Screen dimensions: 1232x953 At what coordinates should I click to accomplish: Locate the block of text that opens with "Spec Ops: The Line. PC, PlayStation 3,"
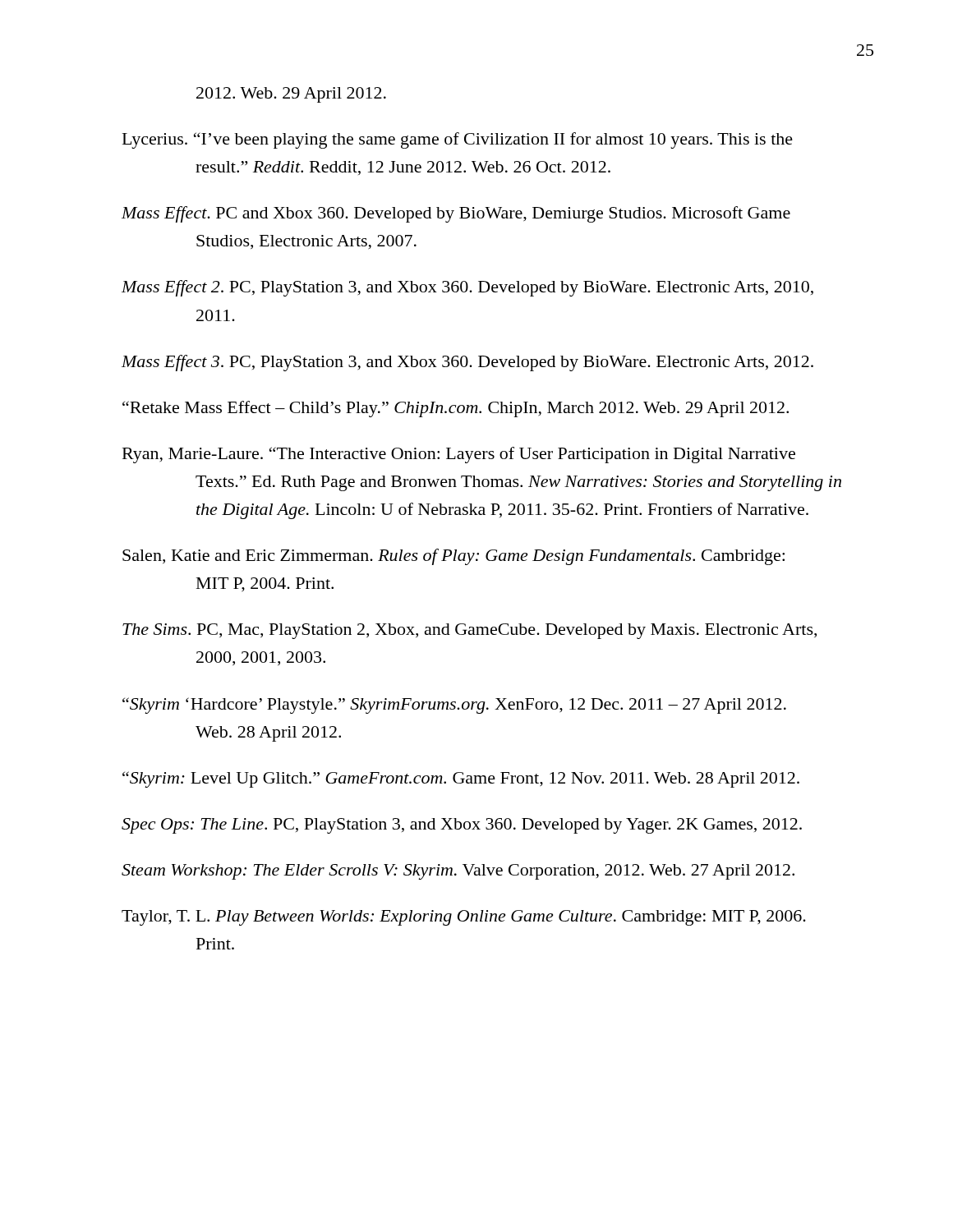click(x=498, y=824)
